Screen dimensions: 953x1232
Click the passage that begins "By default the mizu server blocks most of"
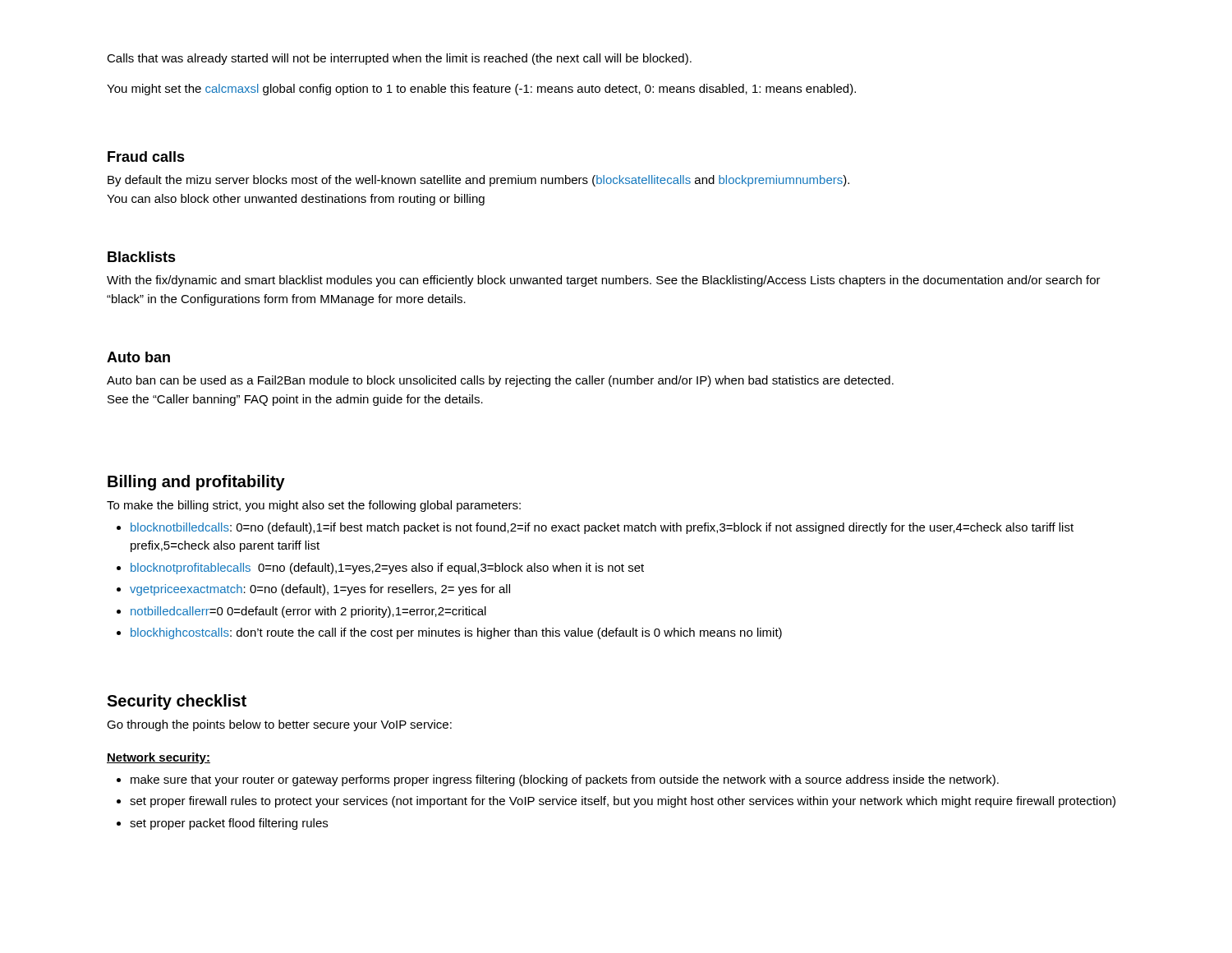point(479,189)
